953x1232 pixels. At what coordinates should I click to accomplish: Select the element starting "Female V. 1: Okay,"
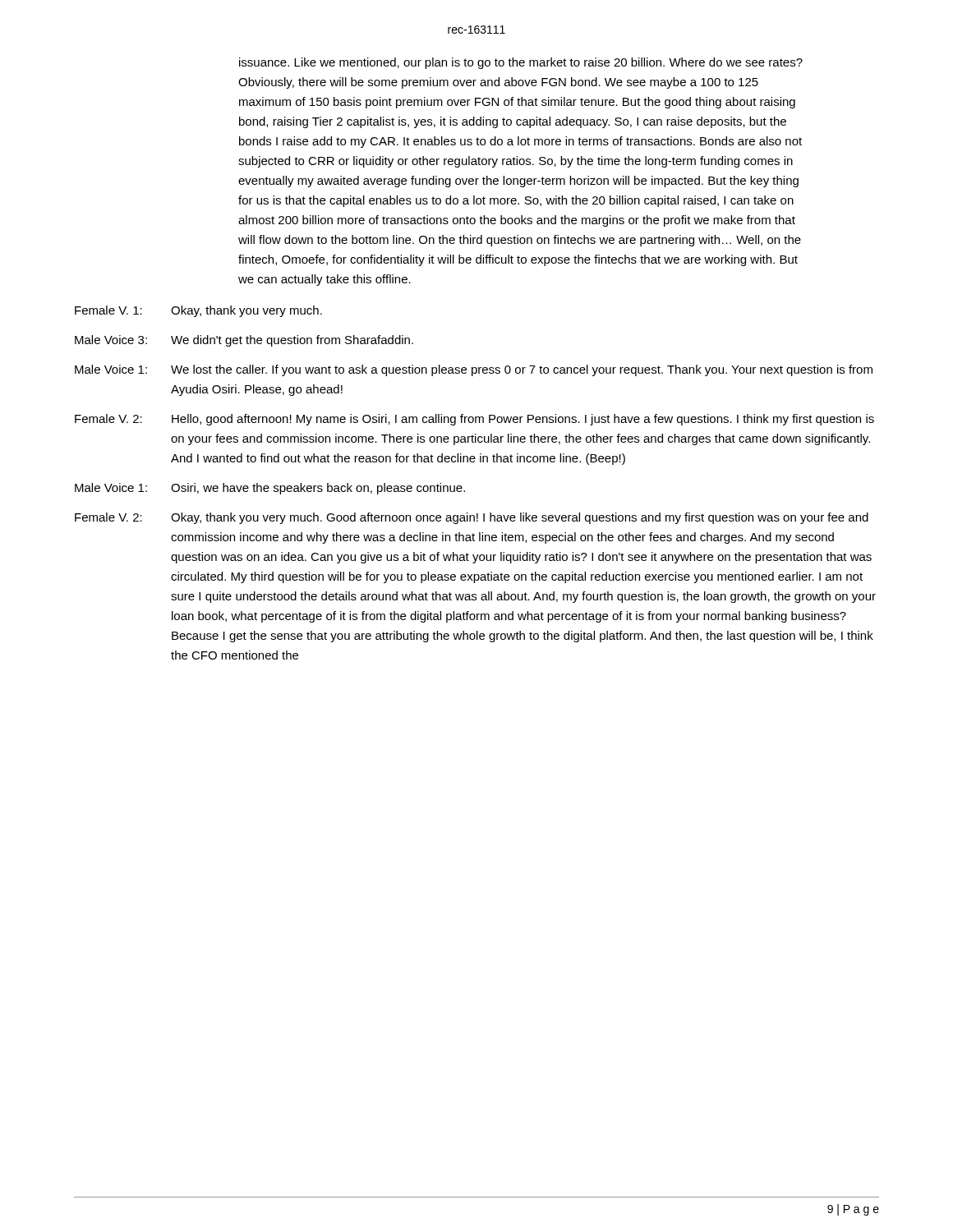pyautogui.click(x=198, y=311)
